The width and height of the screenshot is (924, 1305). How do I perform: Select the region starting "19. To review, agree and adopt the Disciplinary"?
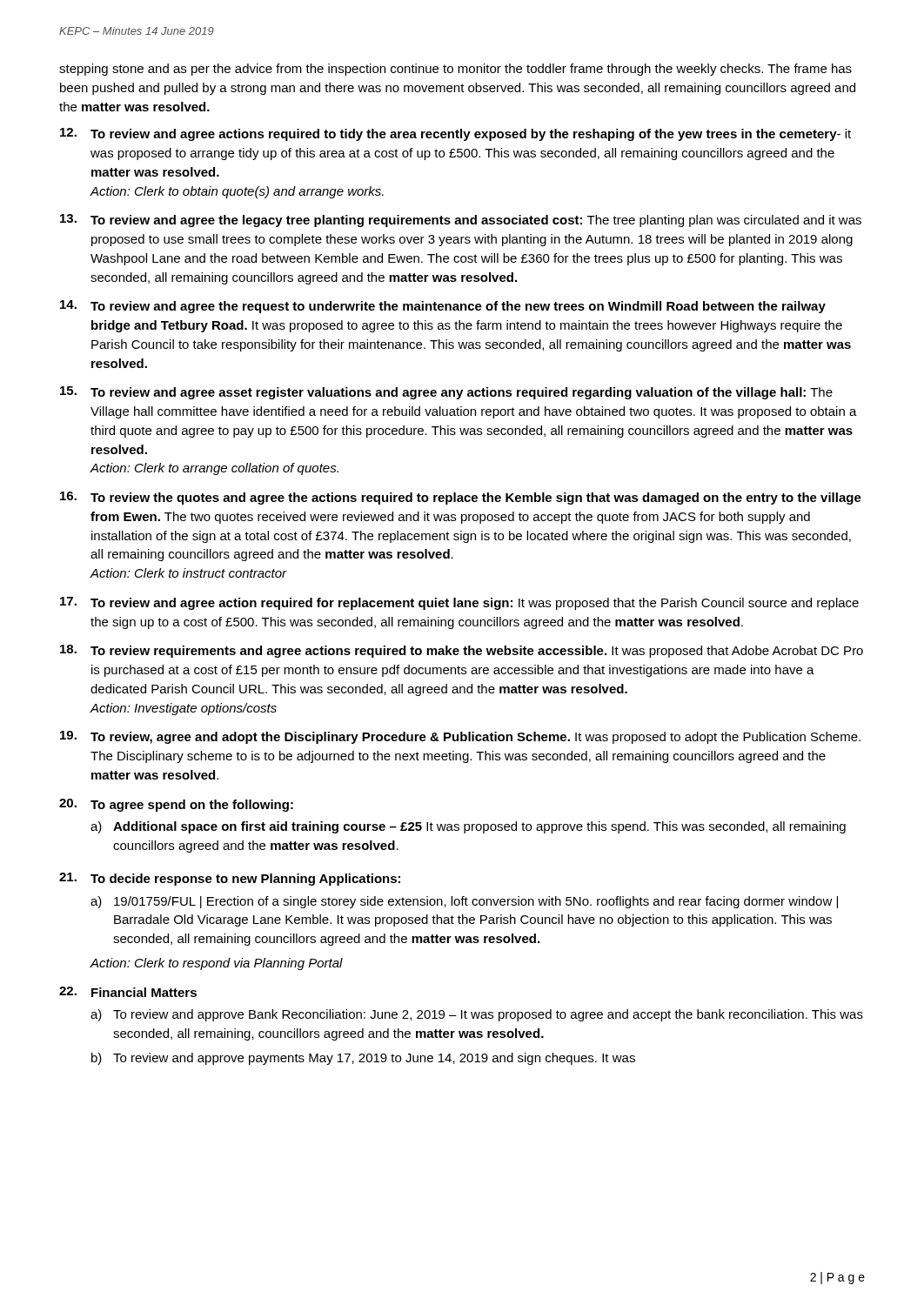462,757
